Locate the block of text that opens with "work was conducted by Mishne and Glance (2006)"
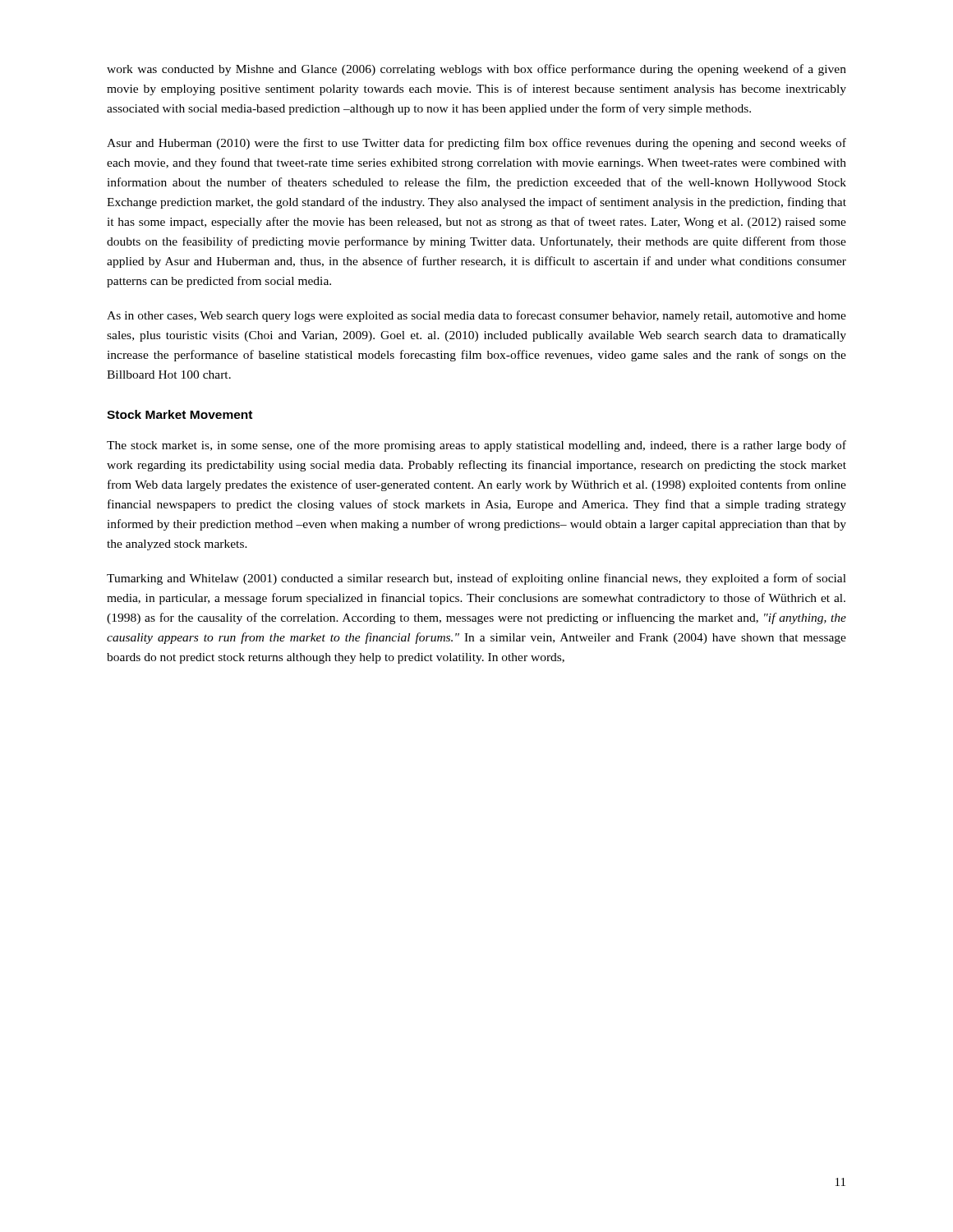The image size is (953, 1232). coord(476,88)
